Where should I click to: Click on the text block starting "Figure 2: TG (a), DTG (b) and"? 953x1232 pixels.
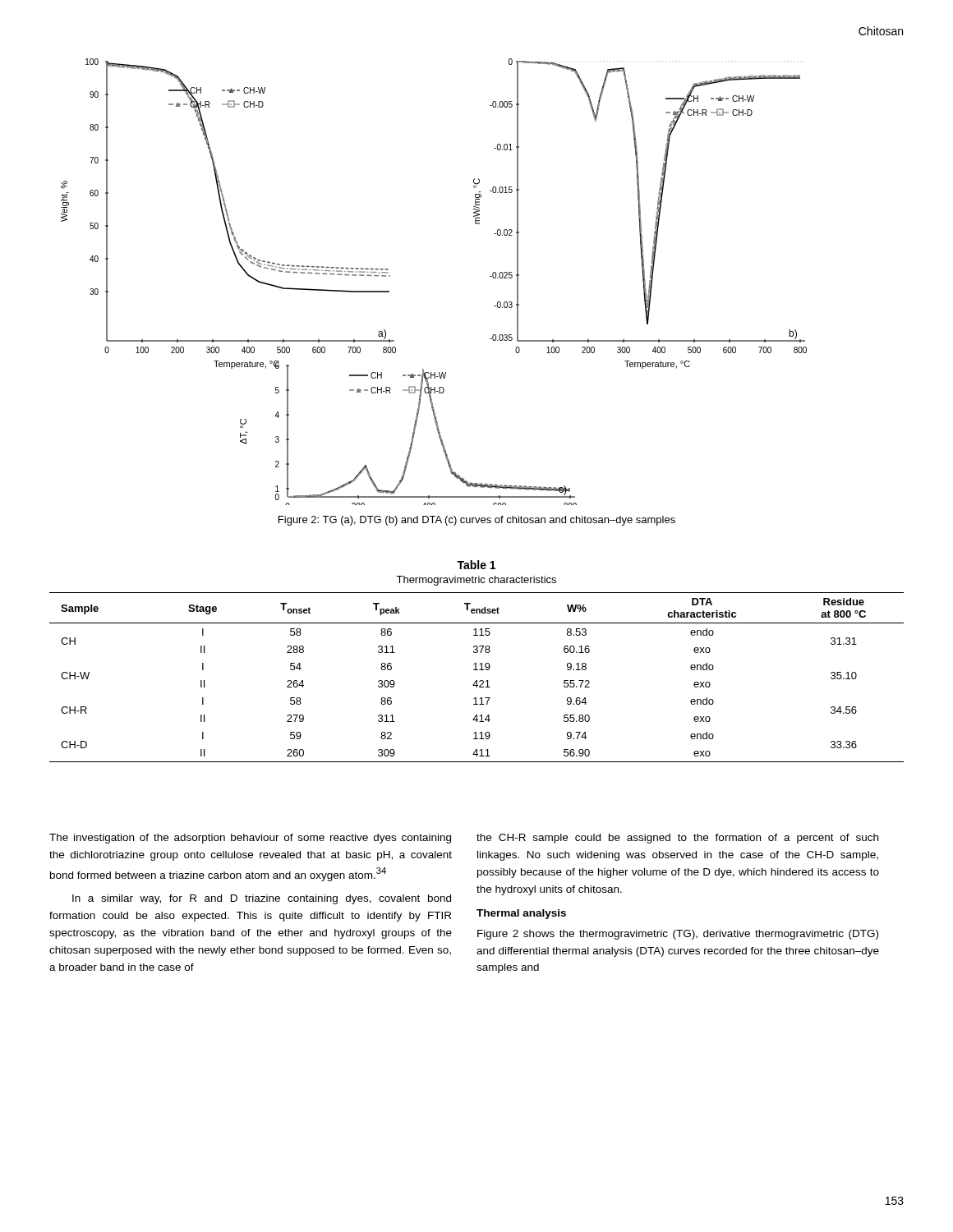pyautogui.click(x=476, y=520)
